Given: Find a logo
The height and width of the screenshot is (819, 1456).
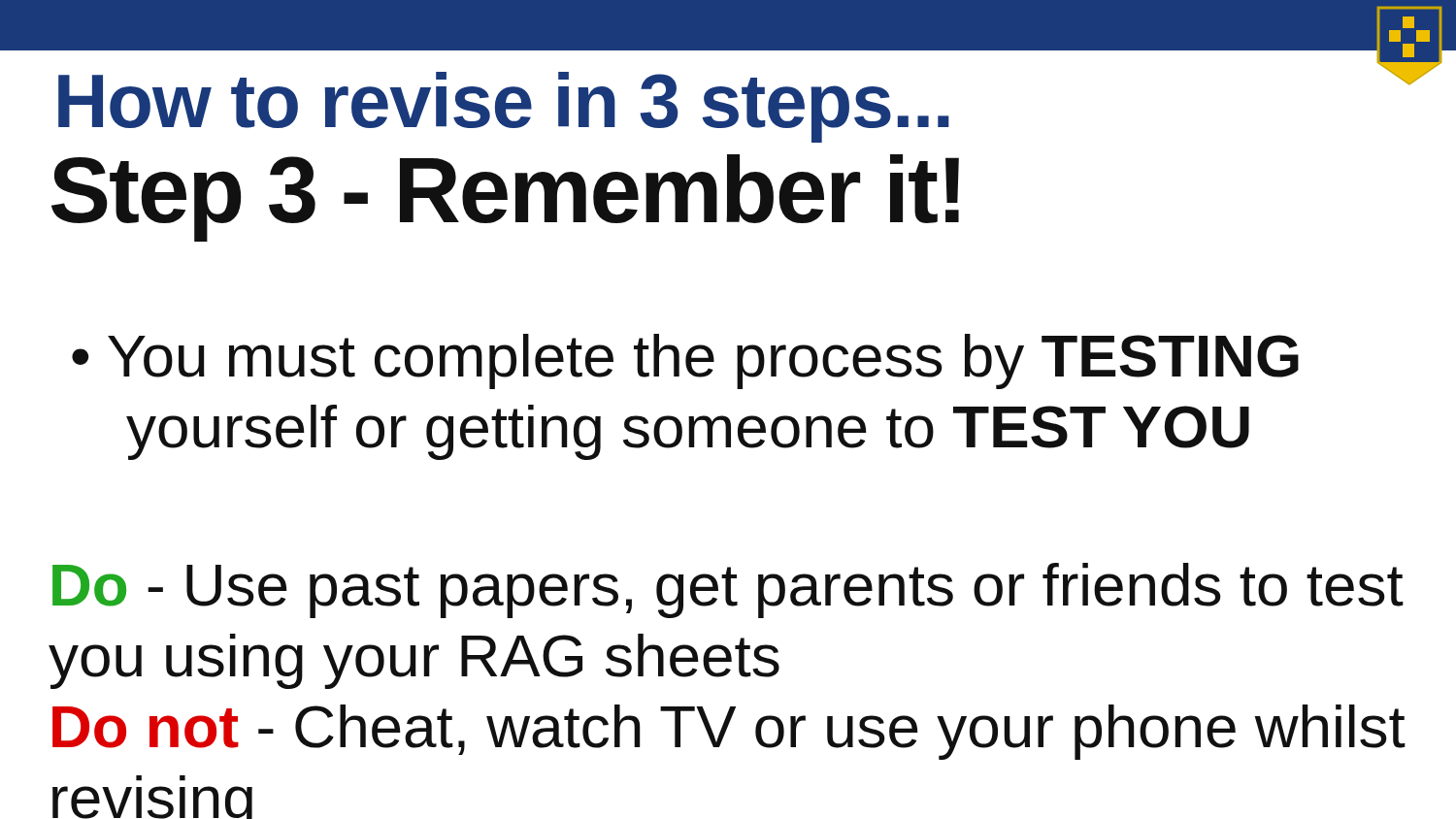Looking at the screenshot, I should tap(1409, 45).
